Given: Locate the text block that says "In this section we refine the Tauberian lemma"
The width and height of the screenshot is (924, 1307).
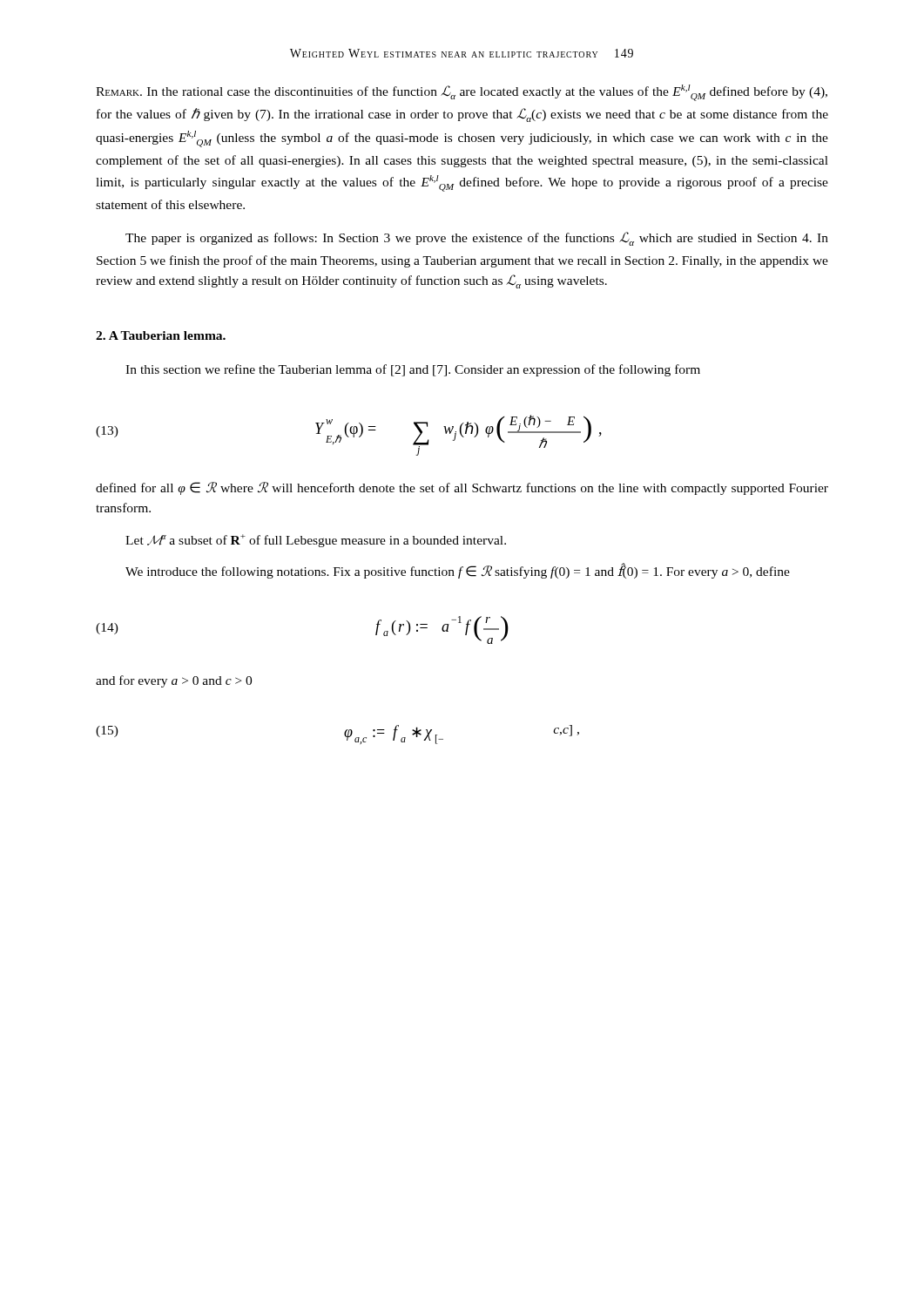Looking at the screenshot, I should pos(413,369).
